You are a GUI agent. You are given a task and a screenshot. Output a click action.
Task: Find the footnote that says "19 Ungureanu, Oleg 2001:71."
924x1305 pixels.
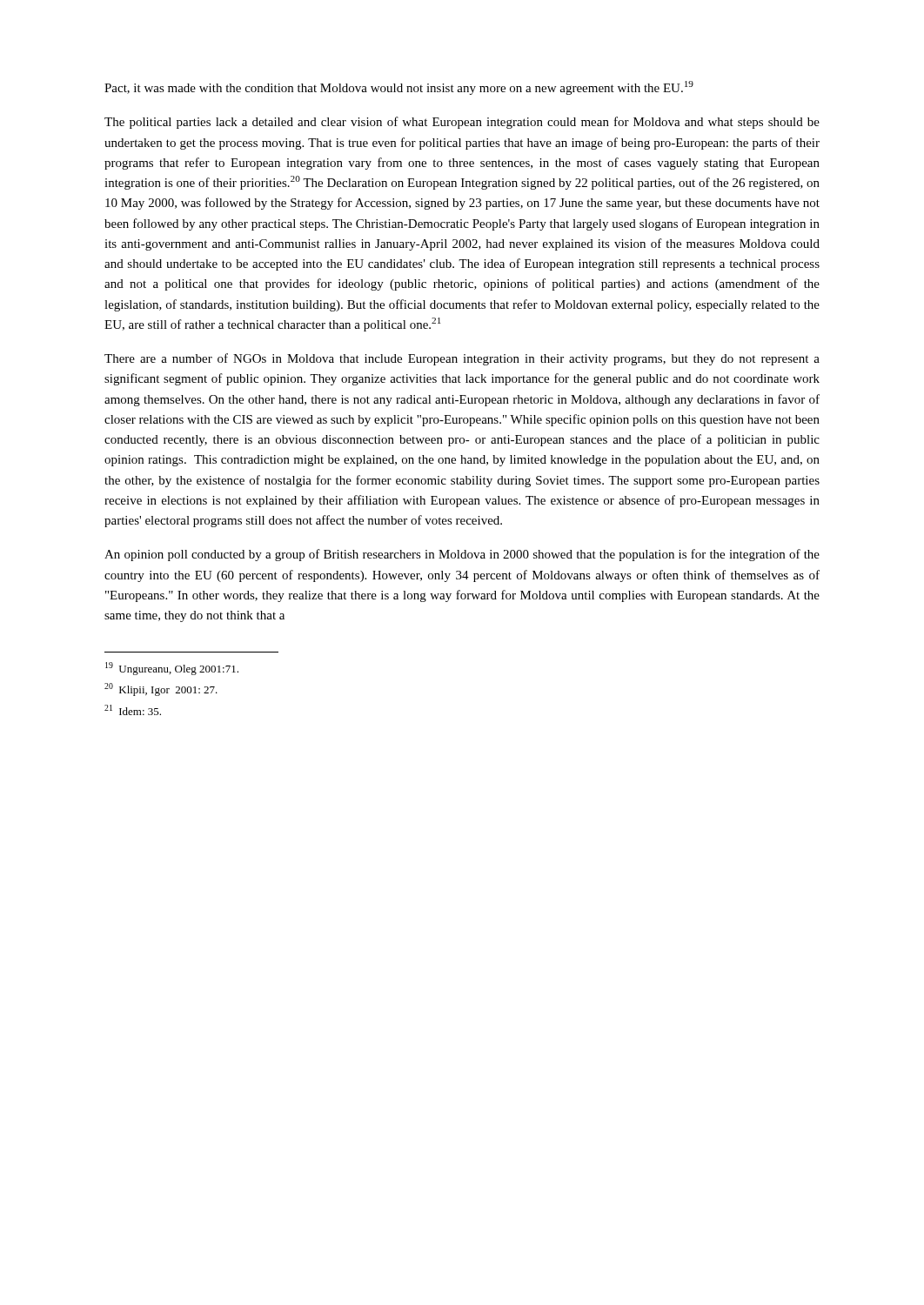[172, 669]
